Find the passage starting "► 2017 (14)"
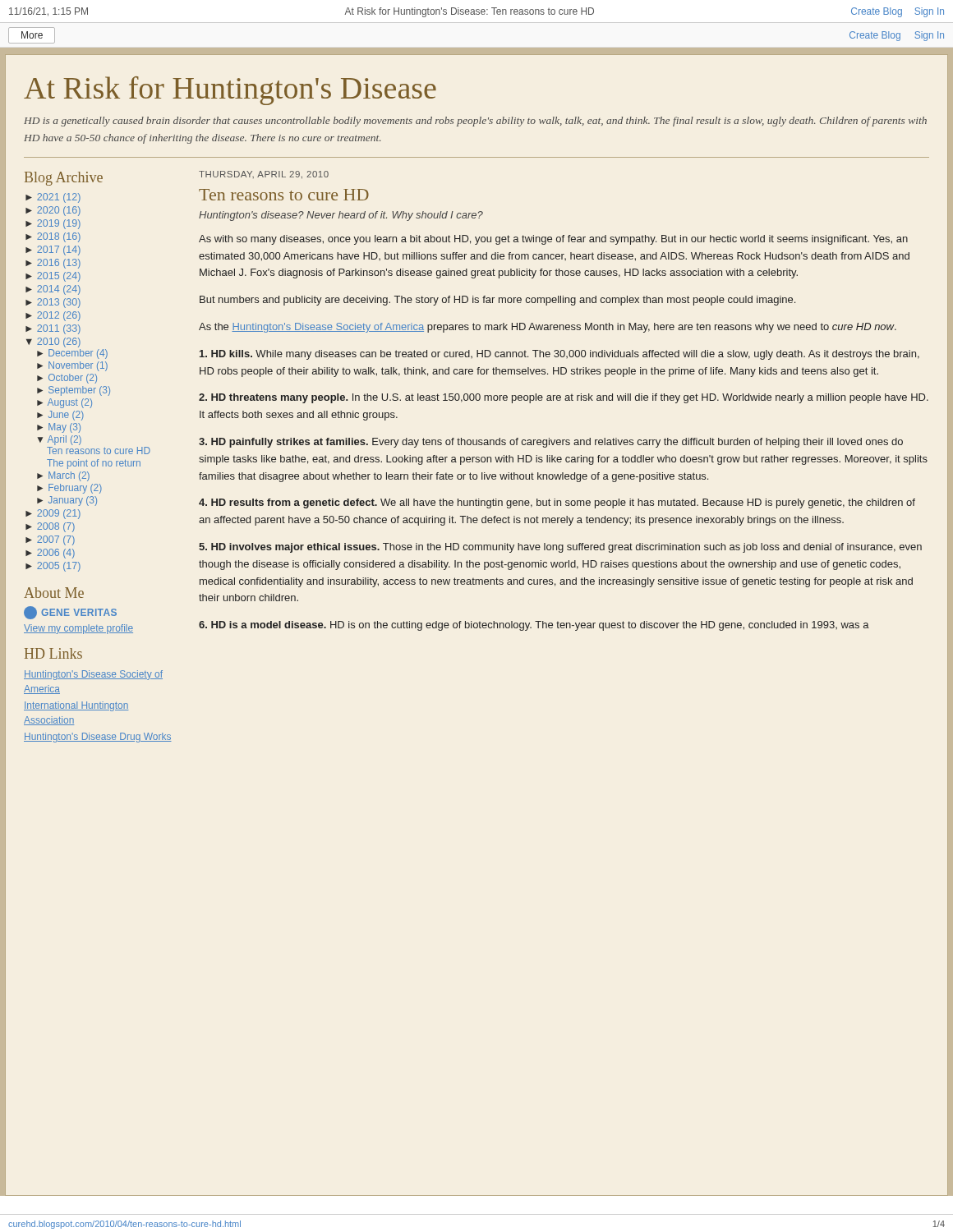 pos(52,250)
